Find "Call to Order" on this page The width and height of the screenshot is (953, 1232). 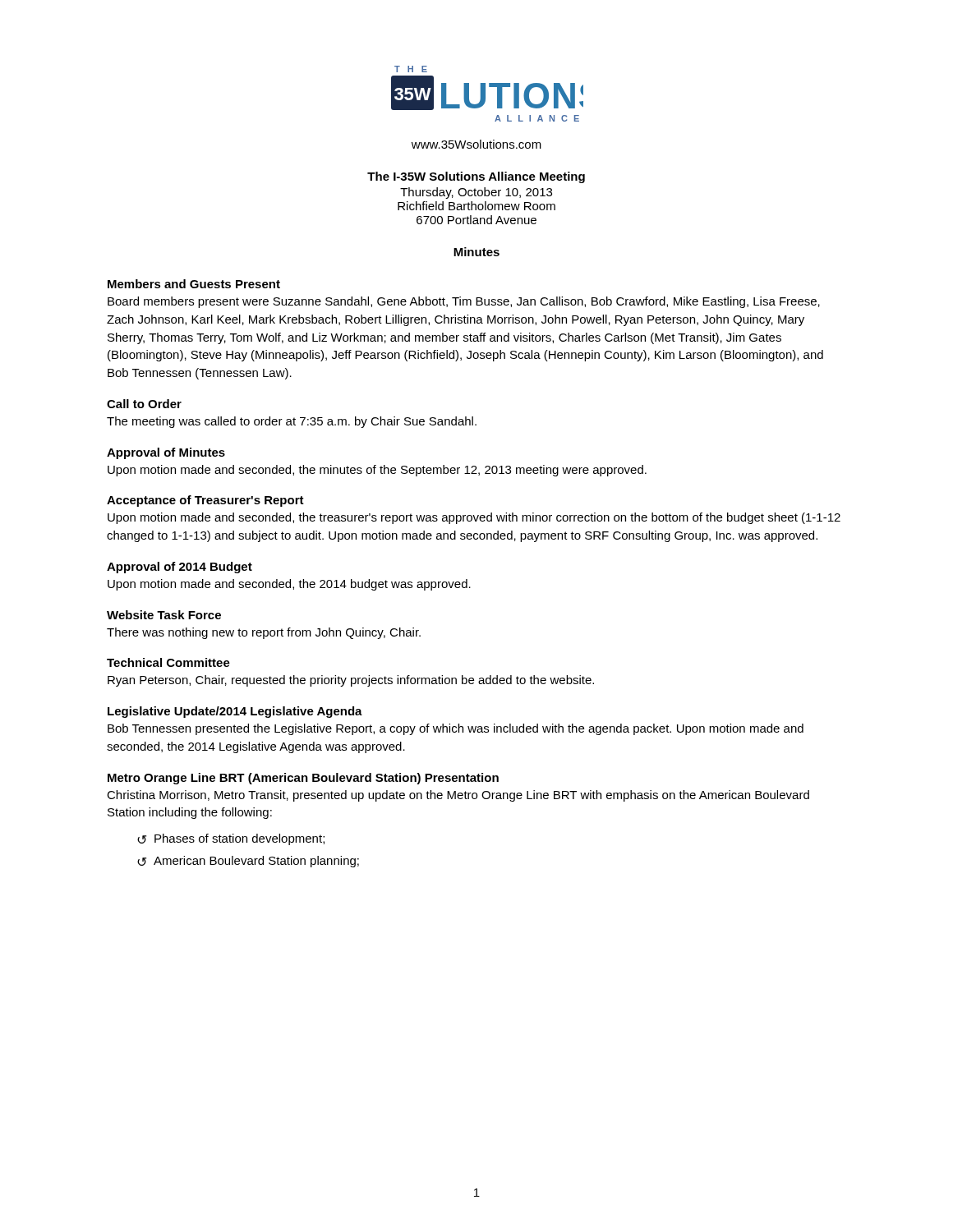(x=144, y=403)
